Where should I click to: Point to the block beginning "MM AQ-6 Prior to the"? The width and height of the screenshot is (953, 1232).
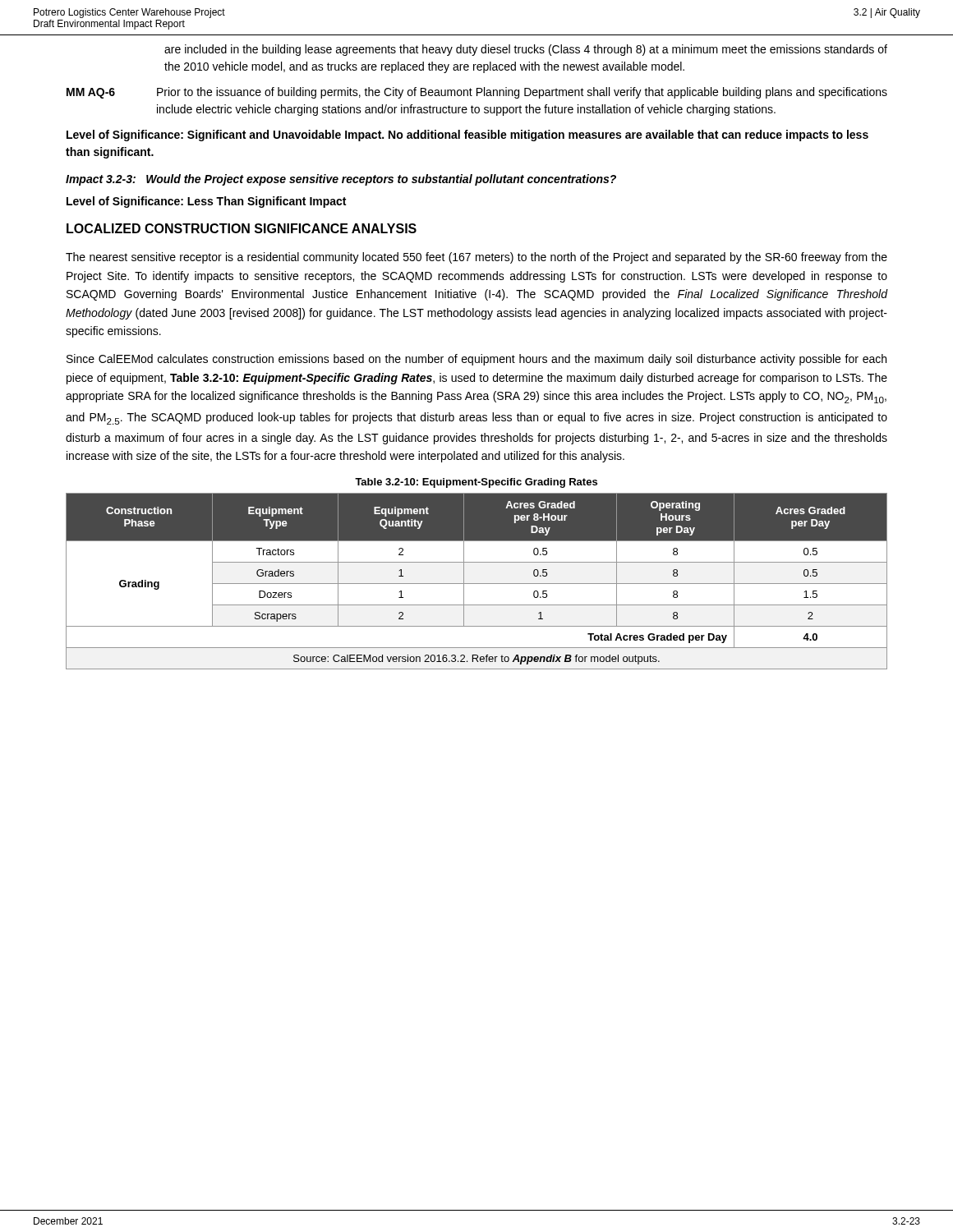[x=476, y=101]
